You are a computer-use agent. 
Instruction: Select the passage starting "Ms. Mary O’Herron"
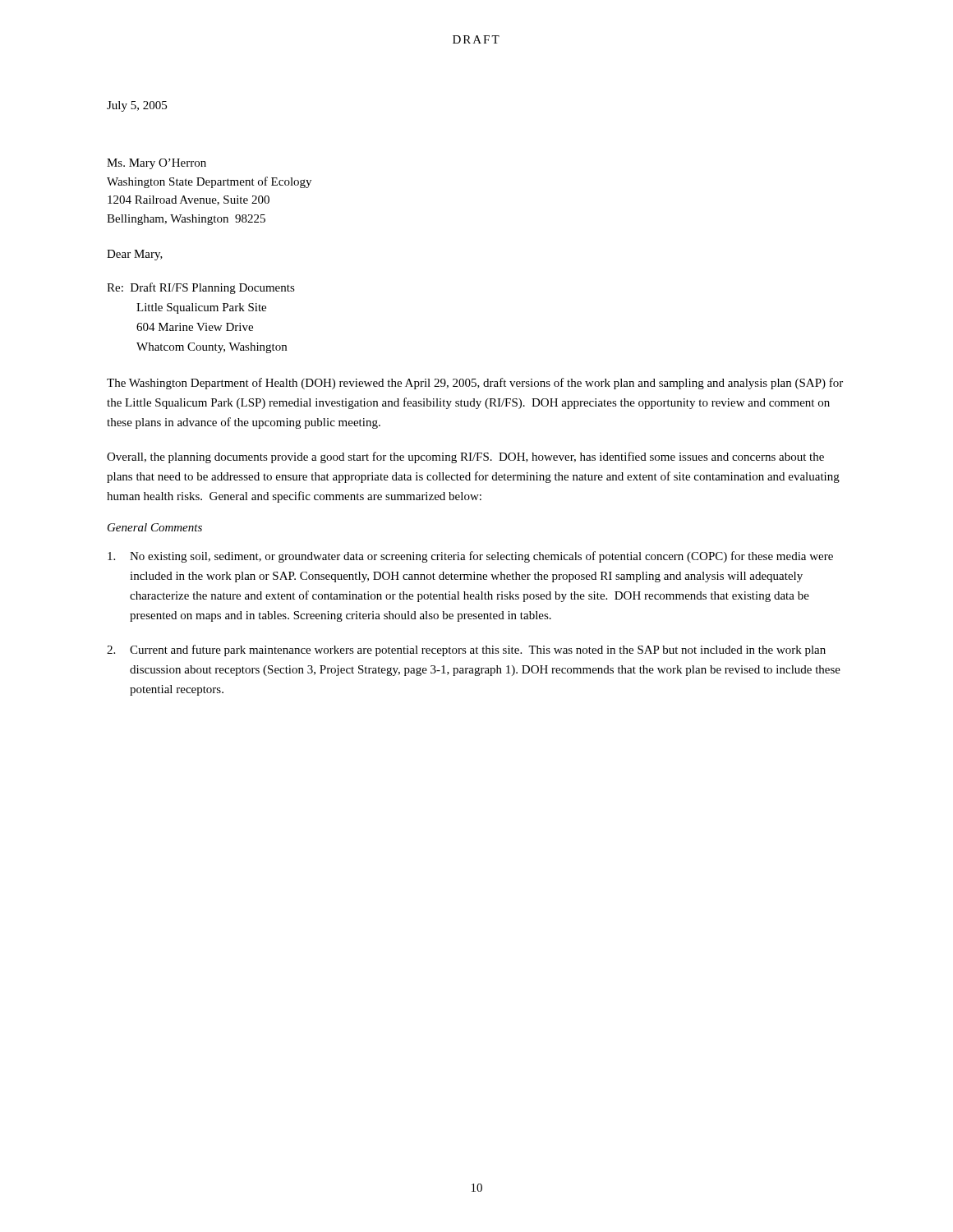tap(209, 190)
